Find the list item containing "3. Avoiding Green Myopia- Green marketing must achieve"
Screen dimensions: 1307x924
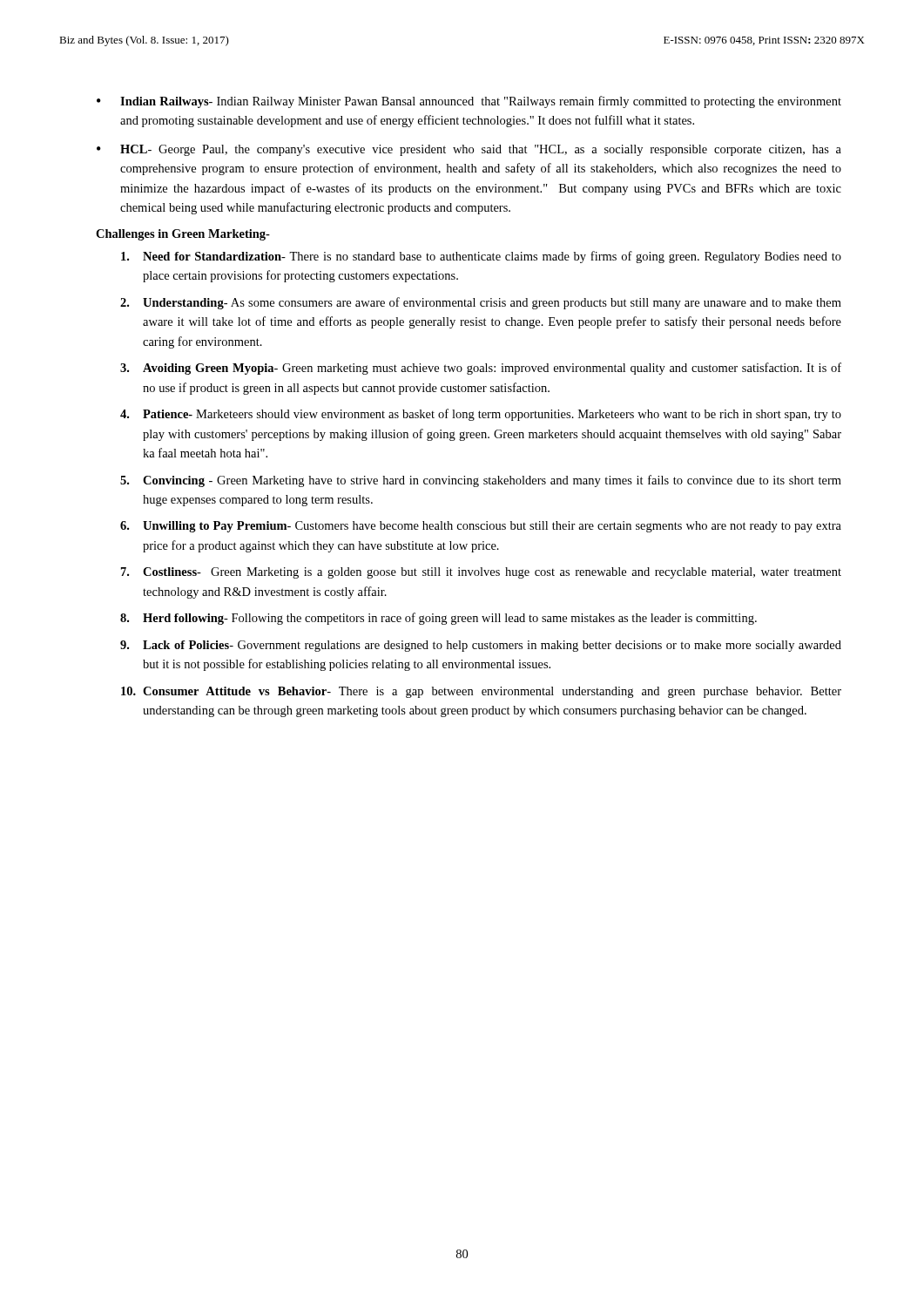[x=481, y=378]
